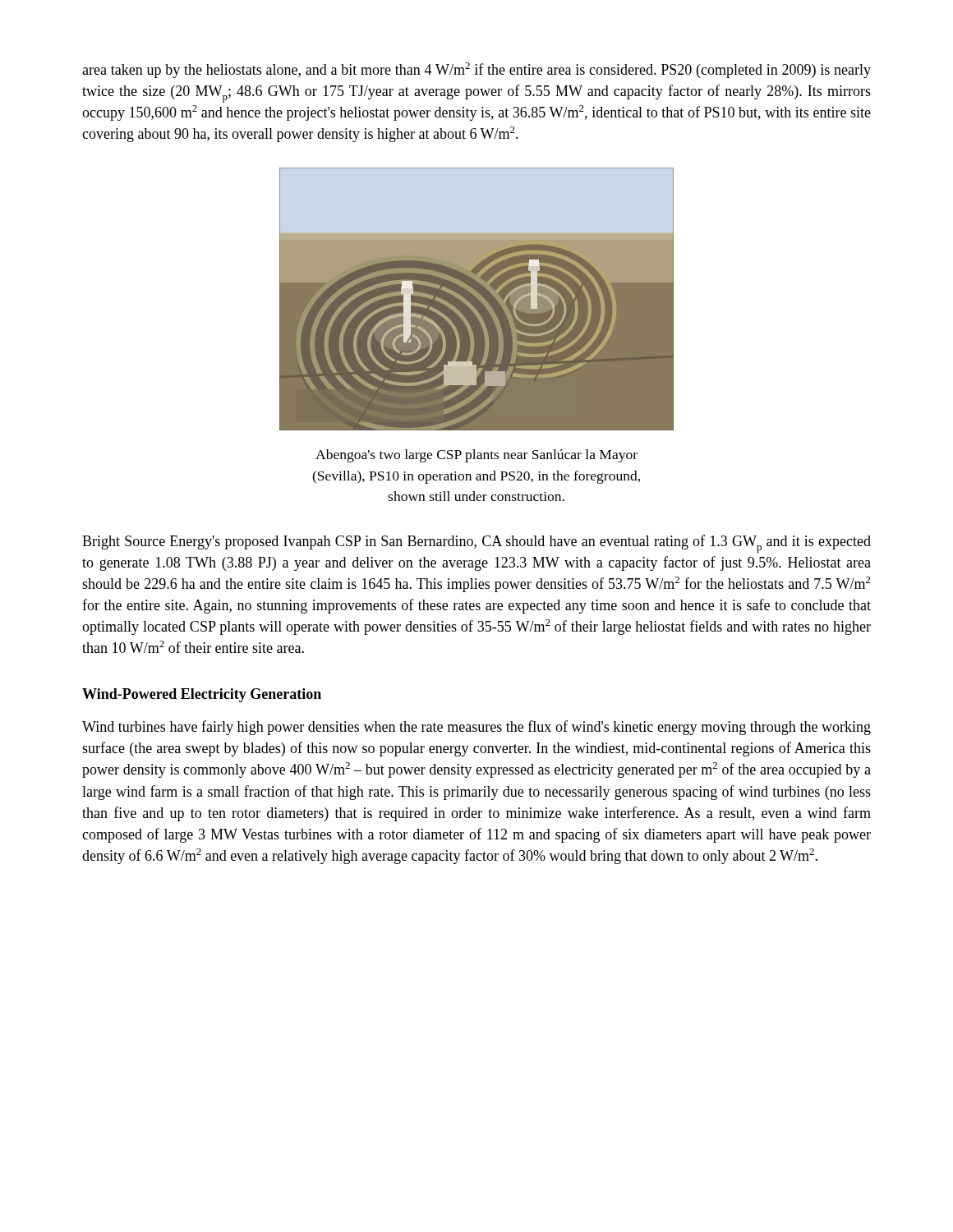Image resolution: width=953 pixels, height=1232 pixels.
Task: Find a section header
Action: 202,694
